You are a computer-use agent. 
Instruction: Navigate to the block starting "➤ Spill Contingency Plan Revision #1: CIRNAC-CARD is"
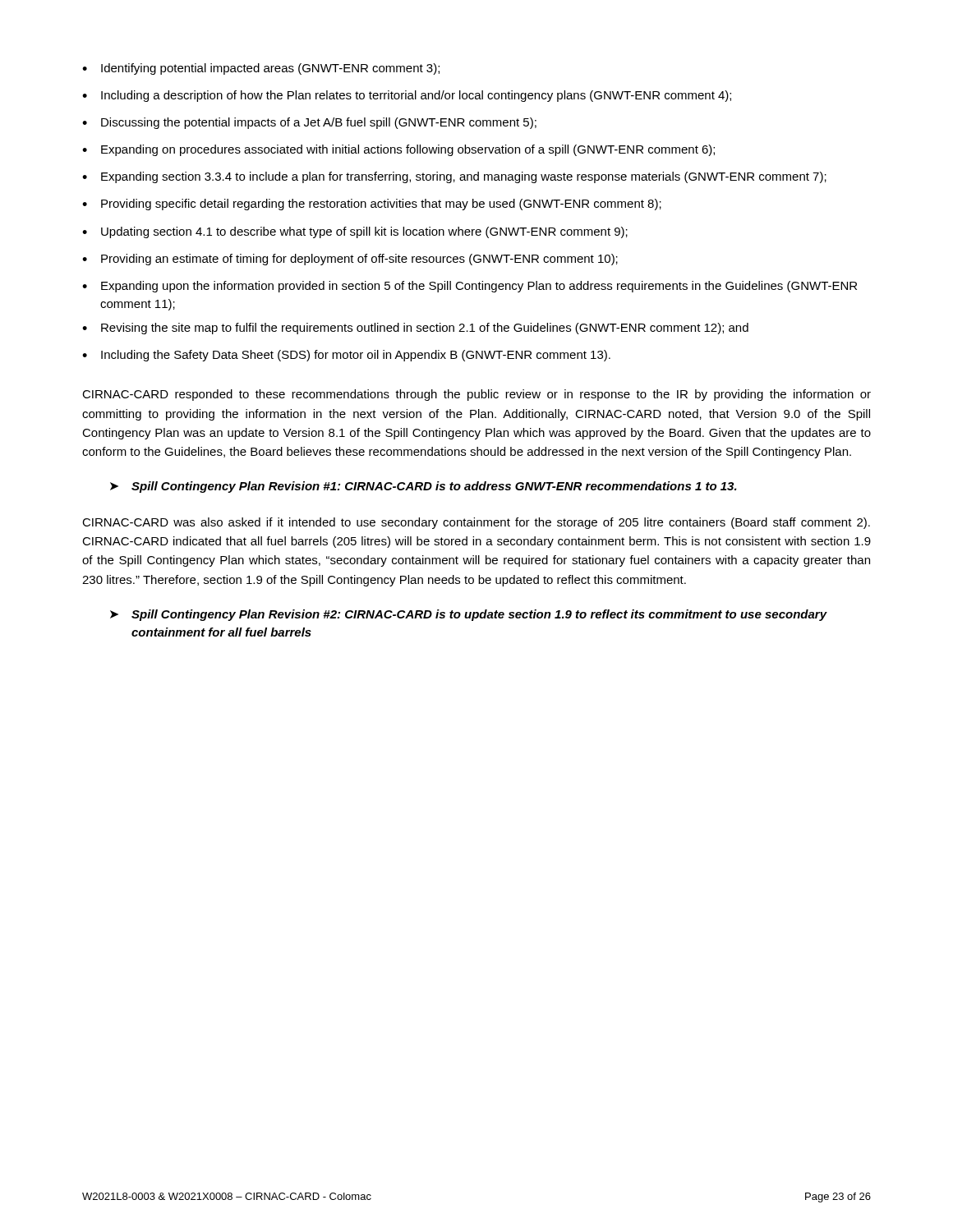423,487
